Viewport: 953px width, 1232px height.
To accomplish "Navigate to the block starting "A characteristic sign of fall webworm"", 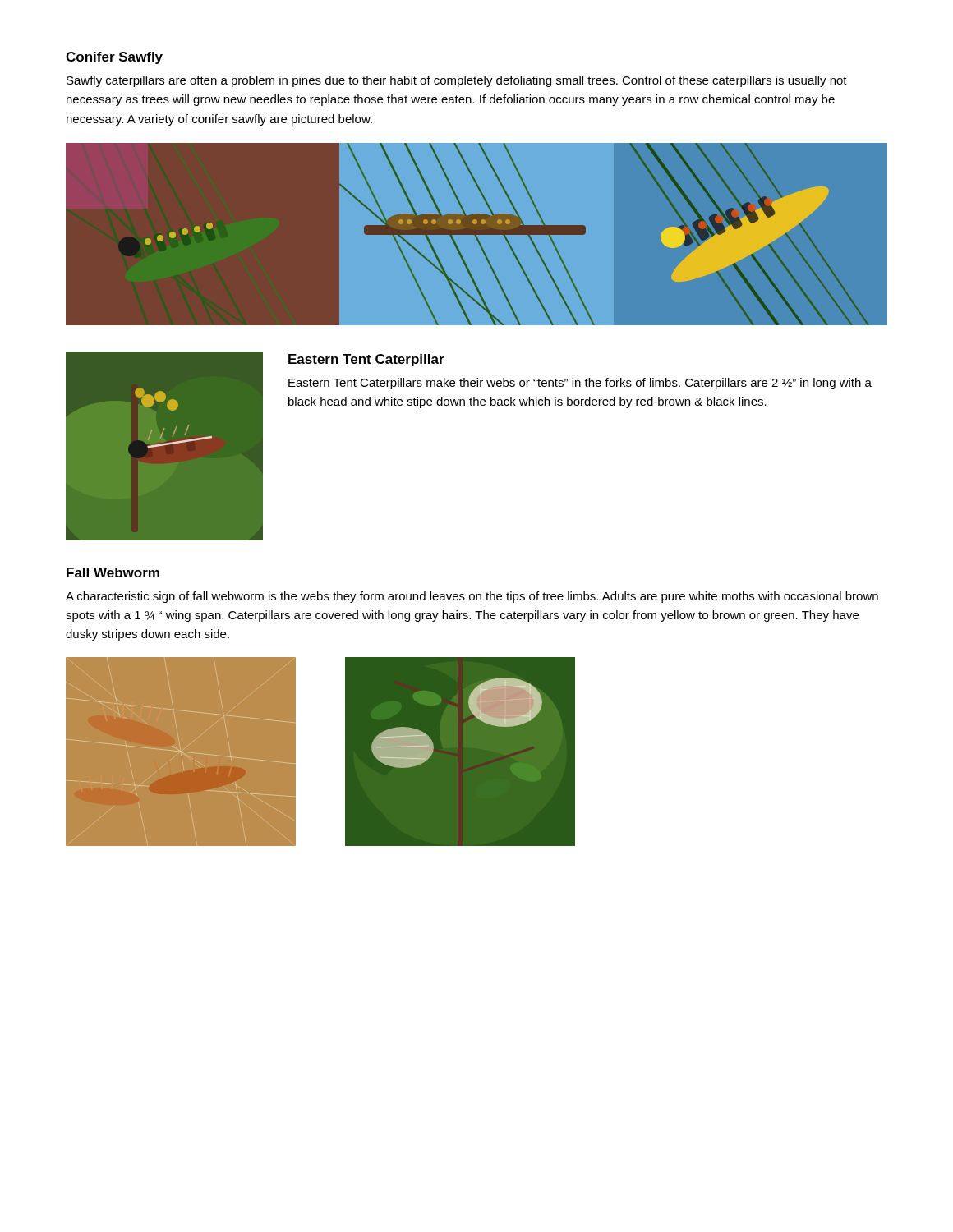I will pos(472,615).
